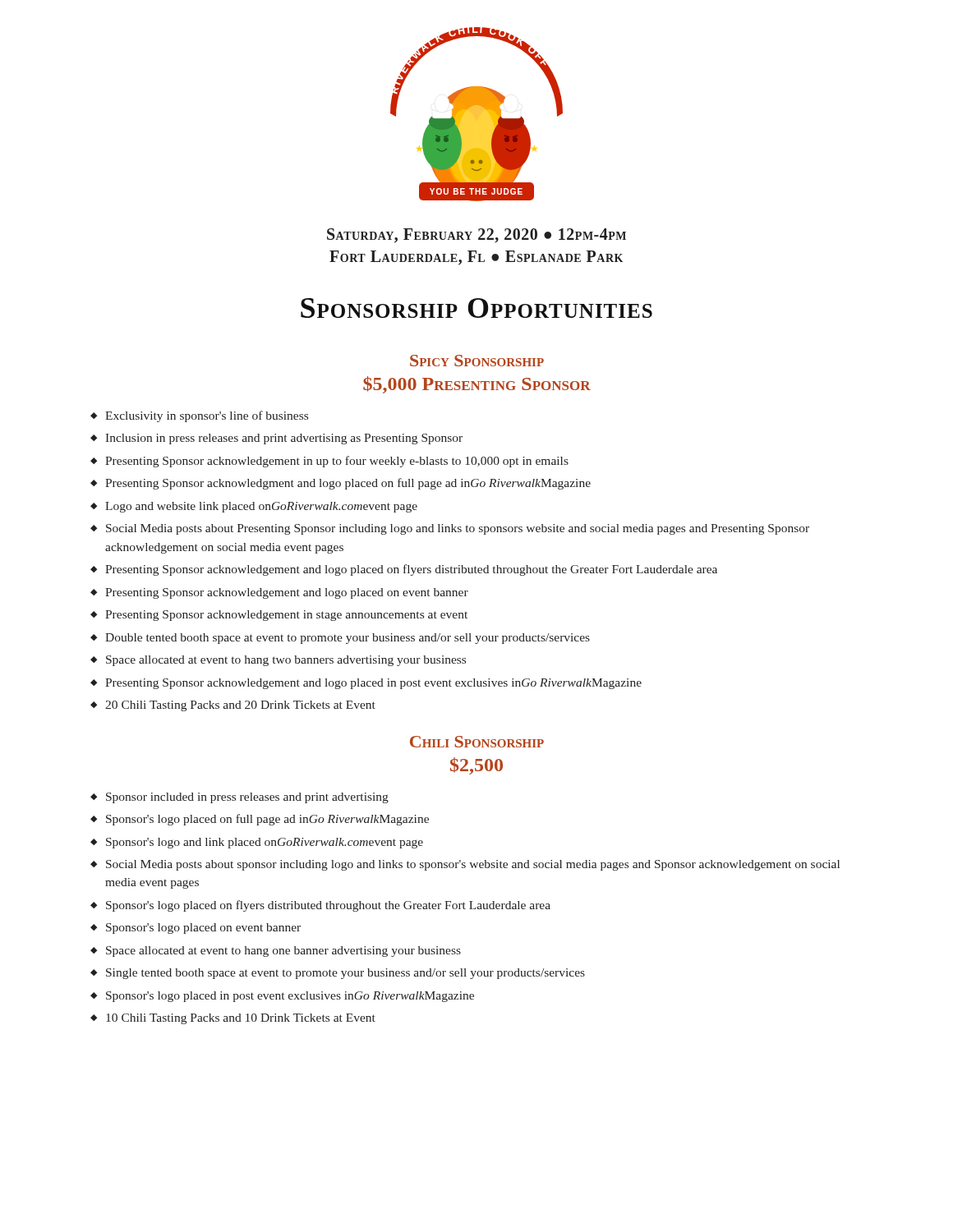Select the text block that says "Saturday, February 22, 2020 ● 12pm-4pm Fort Lauderdale,"
Image resolution: width=953 pixels, height=1232 pixels.
(x=476, y=246)
